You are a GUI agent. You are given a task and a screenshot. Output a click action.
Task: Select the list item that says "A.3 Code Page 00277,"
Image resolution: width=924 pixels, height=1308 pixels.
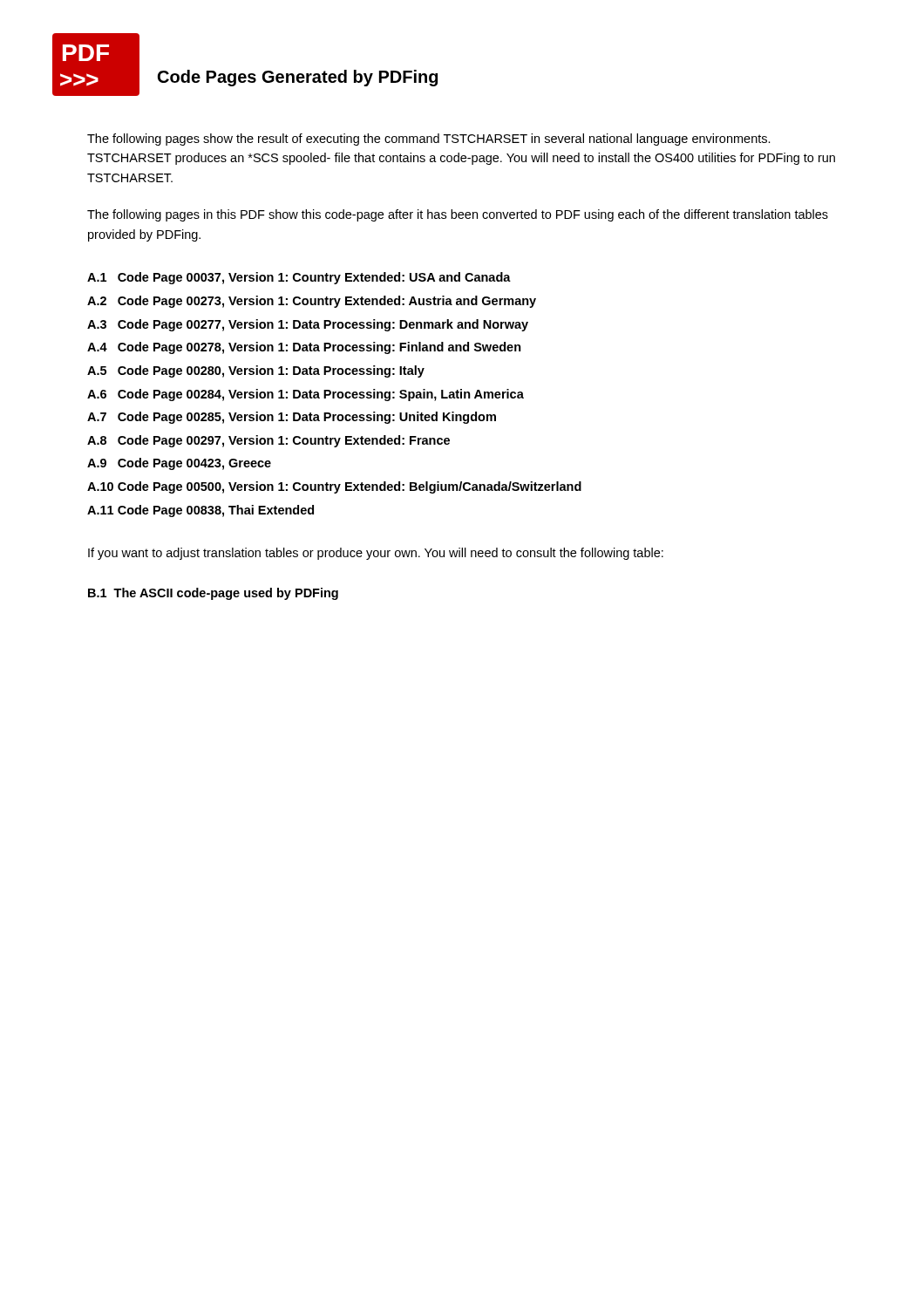point(308,324)
